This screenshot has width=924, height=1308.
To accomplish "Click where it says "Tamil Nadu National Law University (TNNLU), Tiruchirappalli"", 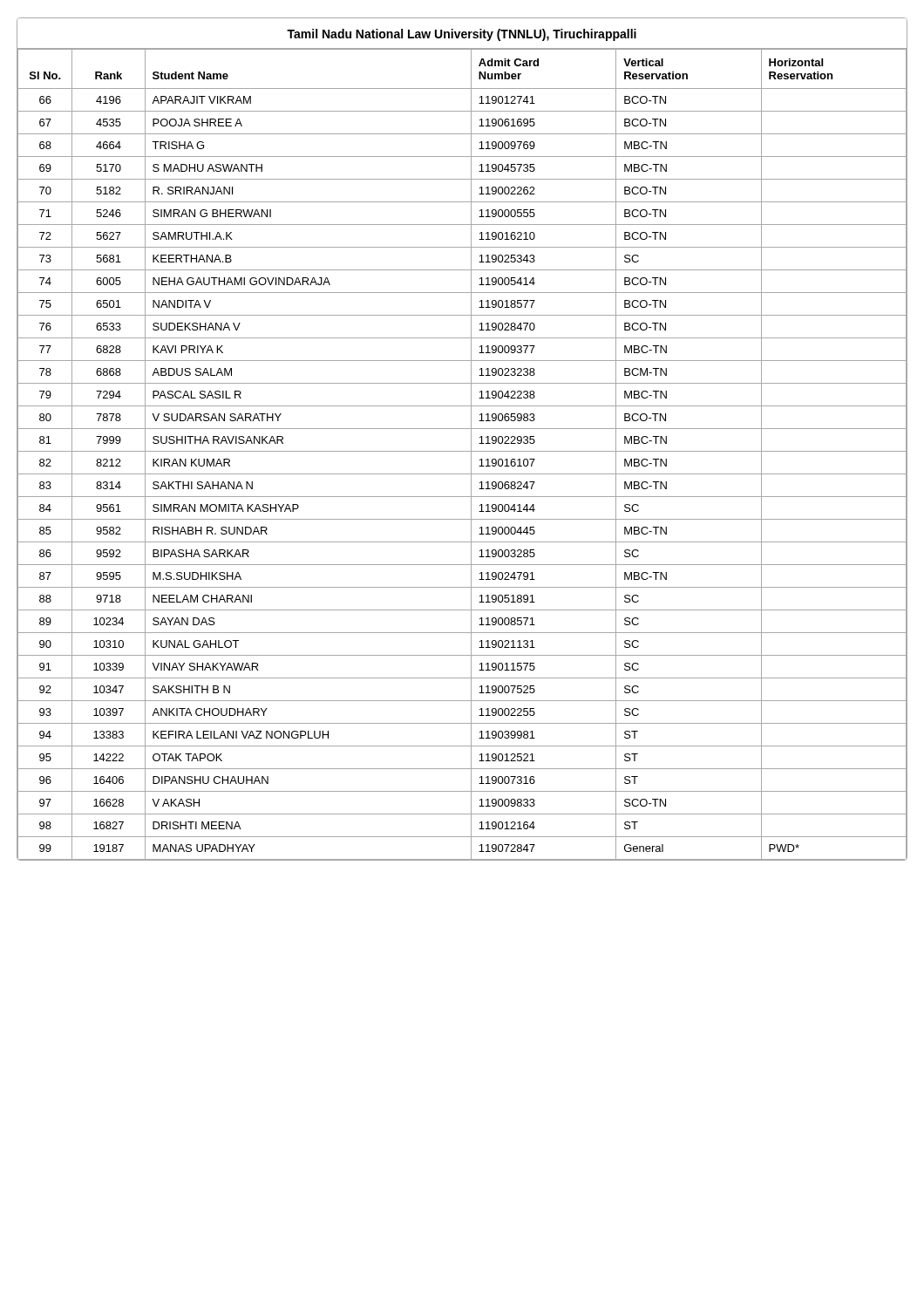I will (462, 34).
